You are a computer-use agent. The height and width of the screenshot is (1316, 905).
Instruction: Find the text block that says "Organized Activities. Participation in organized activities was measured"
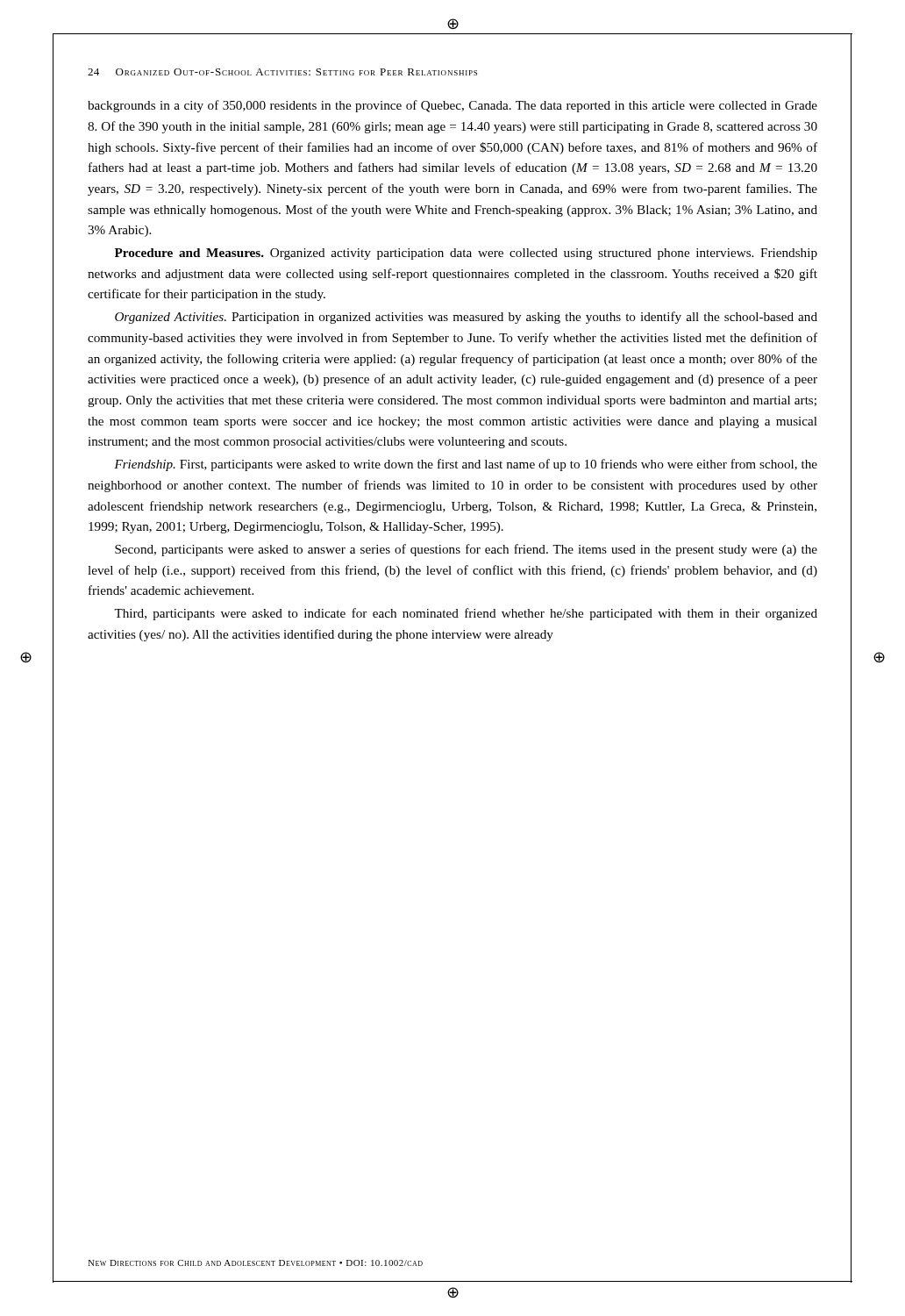pos(452,379)
